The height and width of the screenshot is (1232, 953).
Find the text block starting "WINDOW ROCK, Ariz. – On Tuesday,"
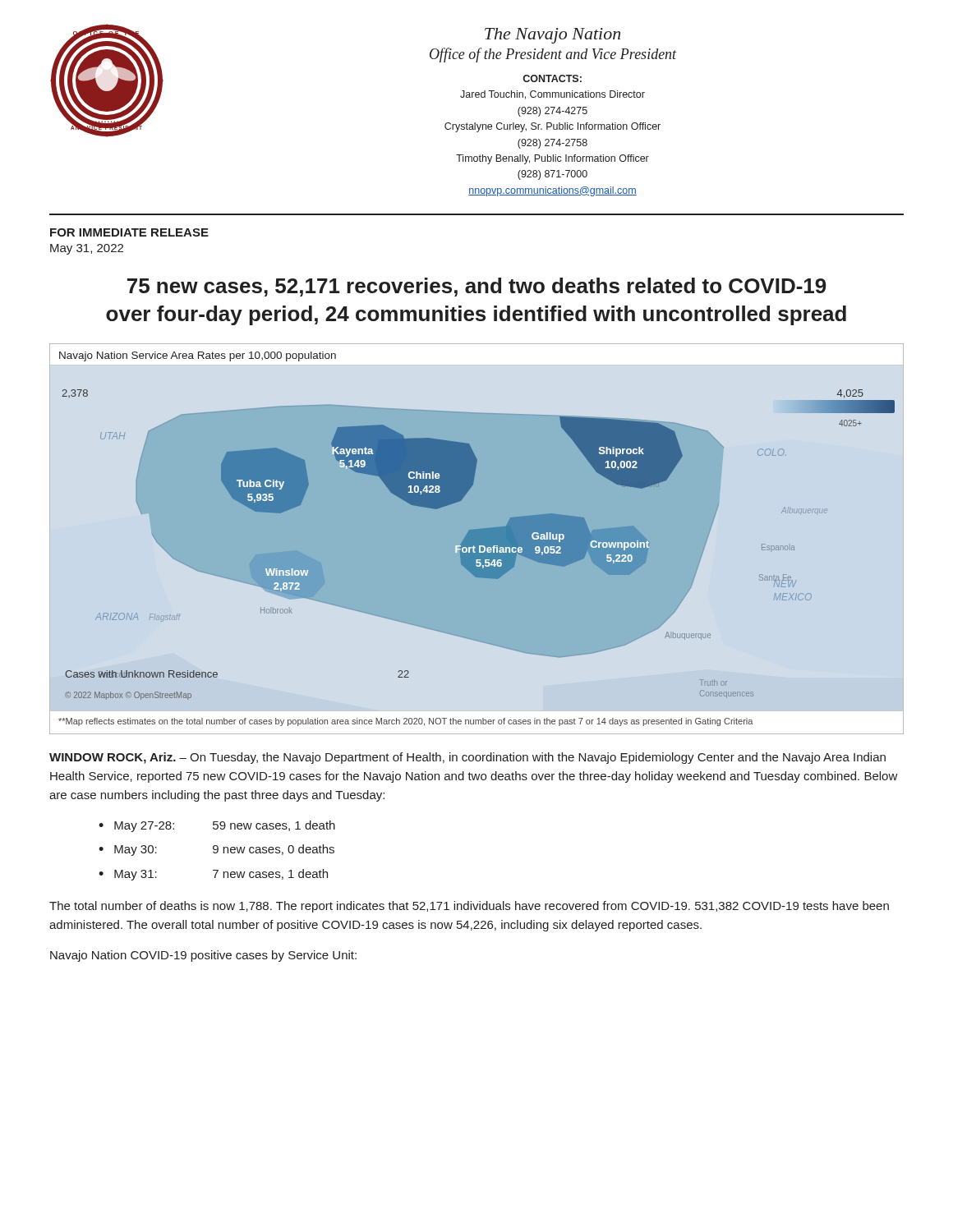coord(473,776)
